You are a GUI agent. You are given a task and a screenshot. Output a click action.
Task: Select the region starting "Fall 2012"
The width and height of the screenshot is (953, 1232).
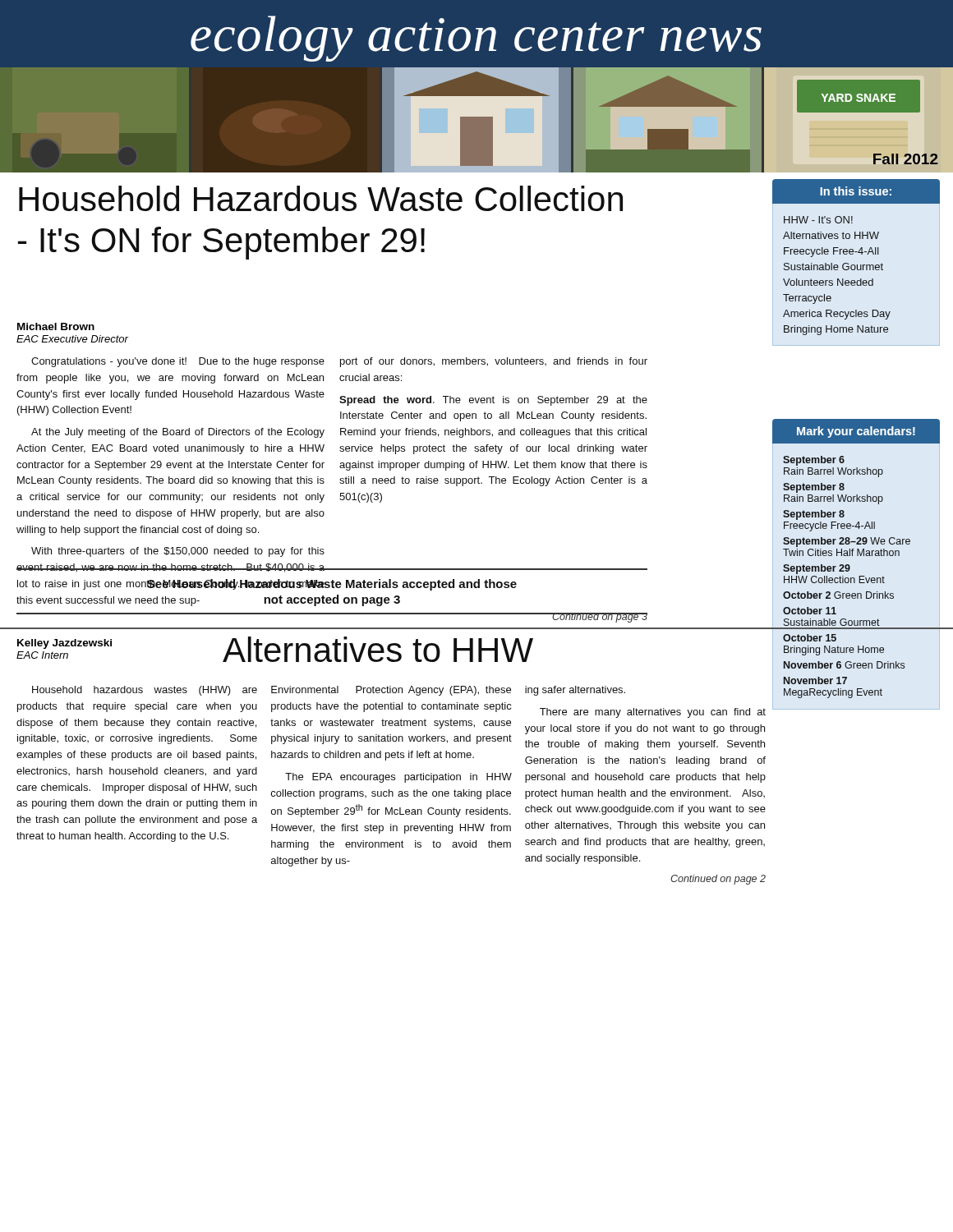(x=905, y=159)
